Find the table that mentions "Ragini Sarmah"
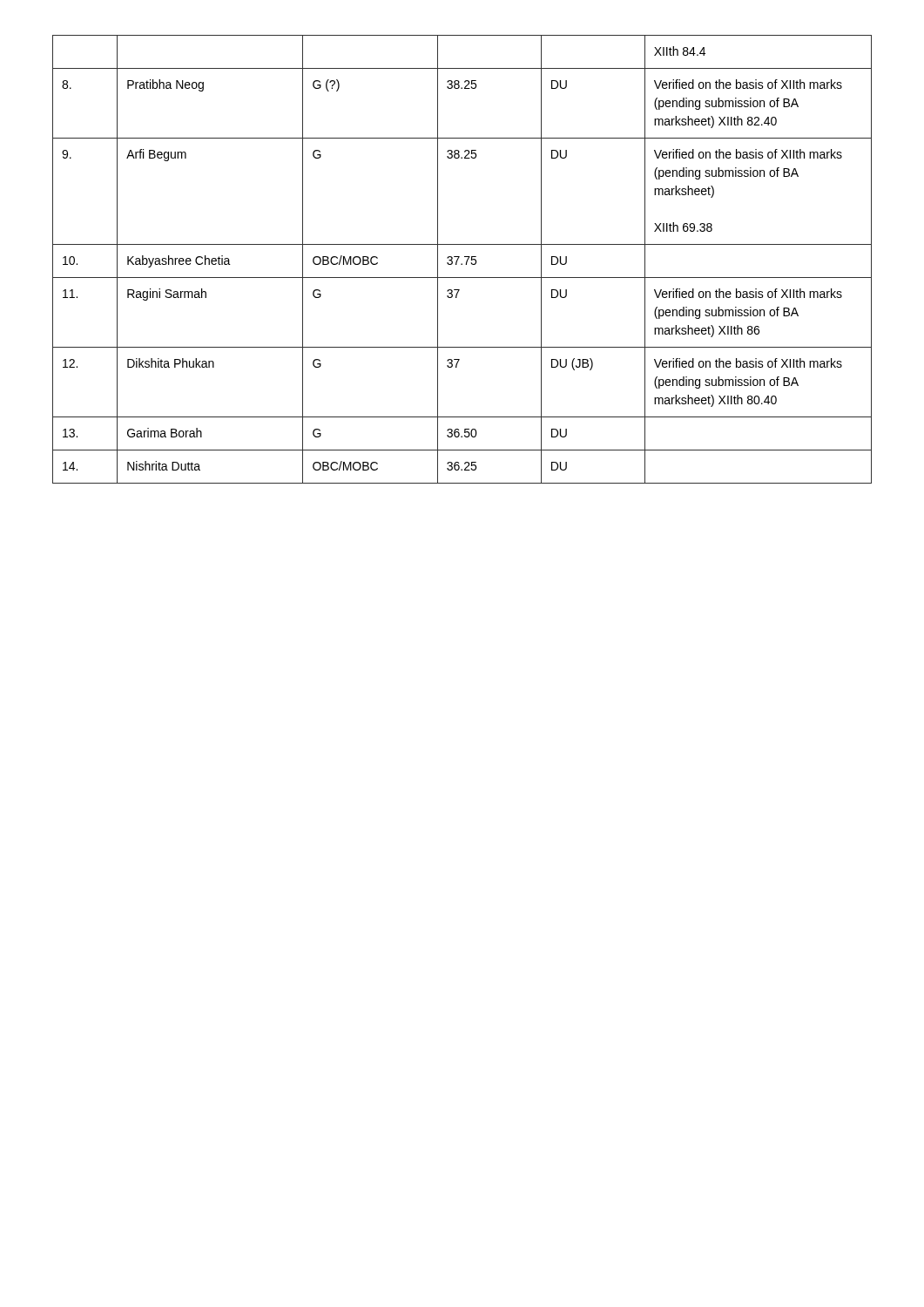 [462, 259]
